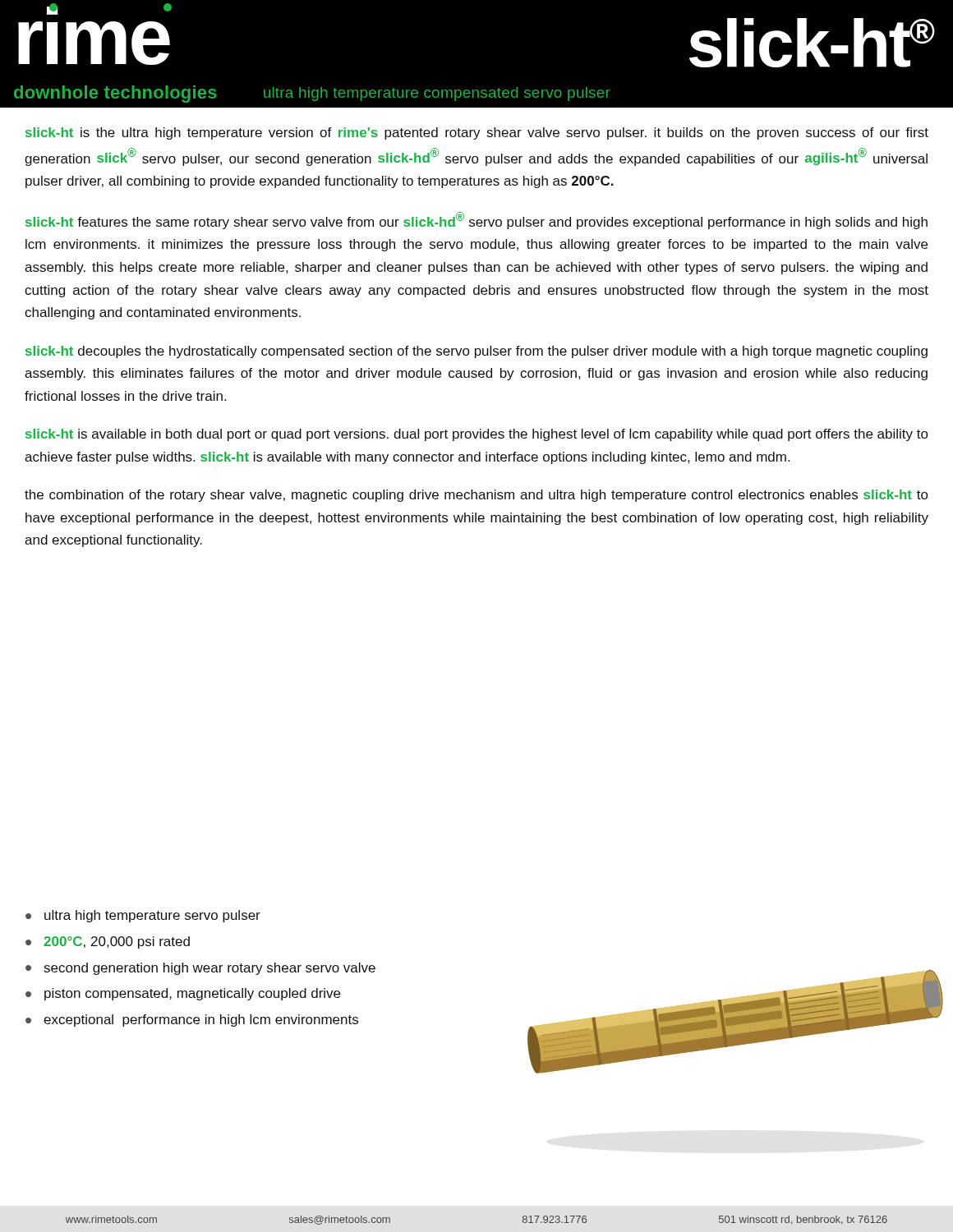Locate the text "• exceptional performance in high lcm environments"

(192, 1020)
